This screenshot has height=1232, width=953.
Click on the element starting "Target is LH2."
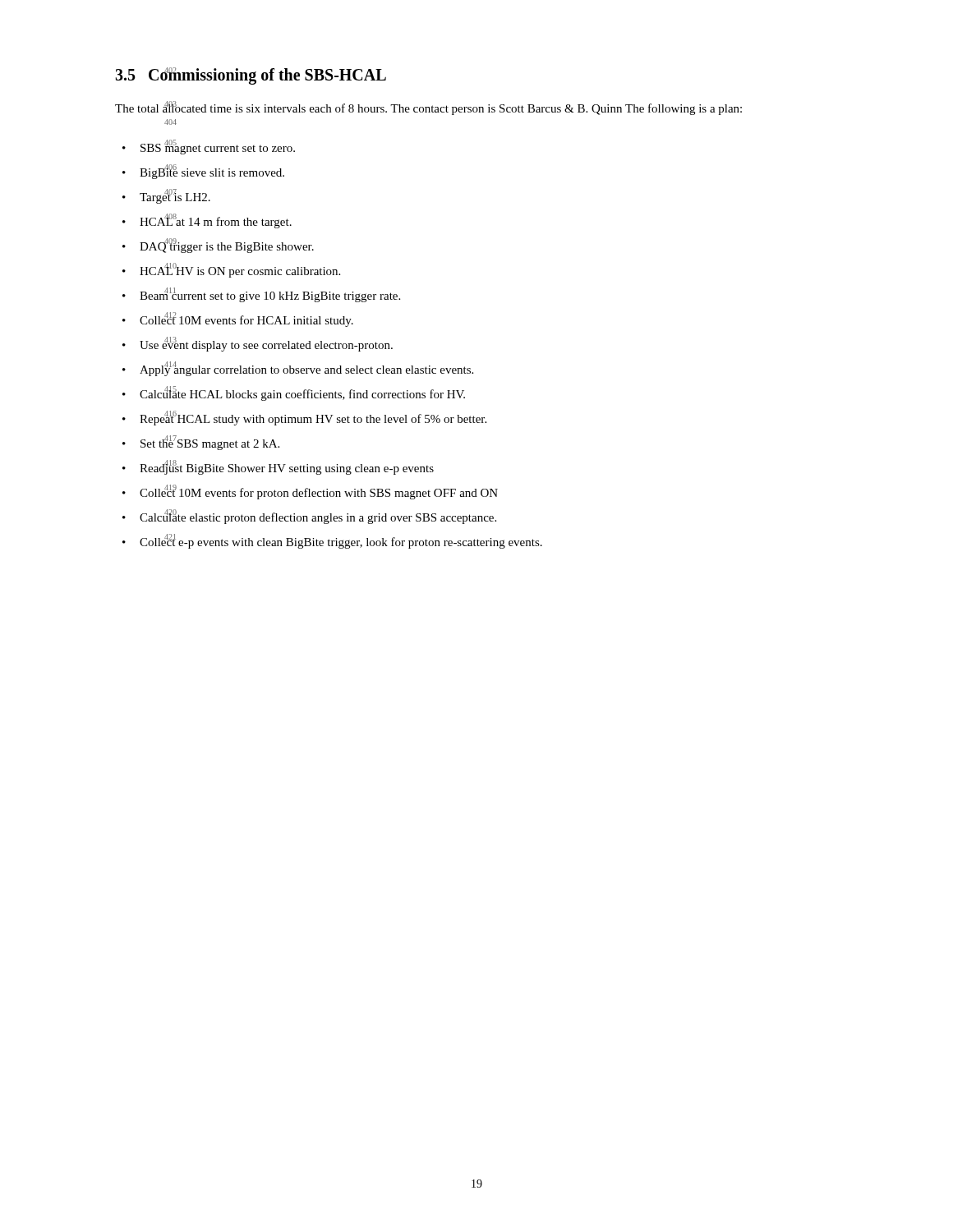[175, 197]
